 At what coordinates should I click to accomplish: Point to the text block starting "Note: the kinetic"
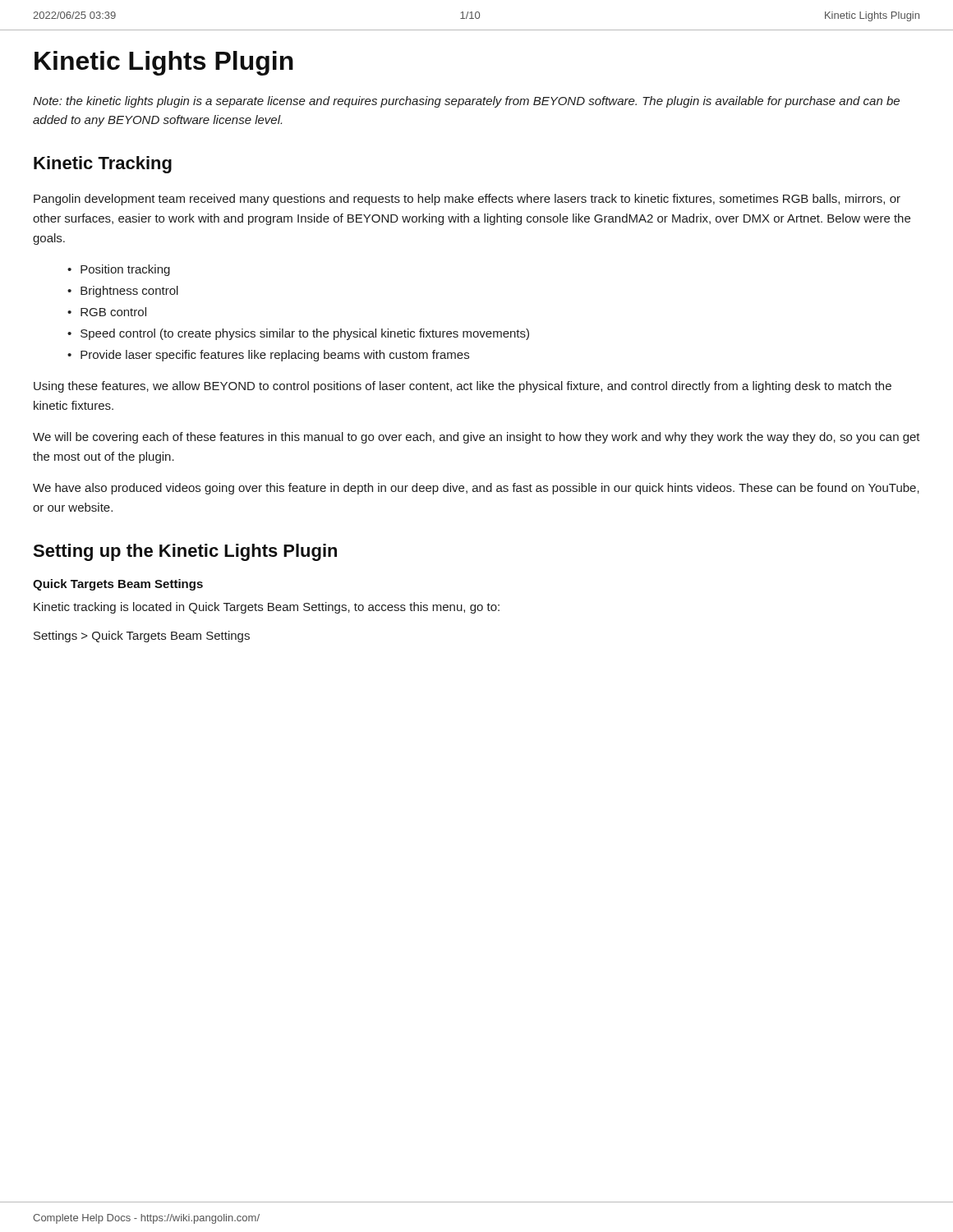tap(466, 110)
